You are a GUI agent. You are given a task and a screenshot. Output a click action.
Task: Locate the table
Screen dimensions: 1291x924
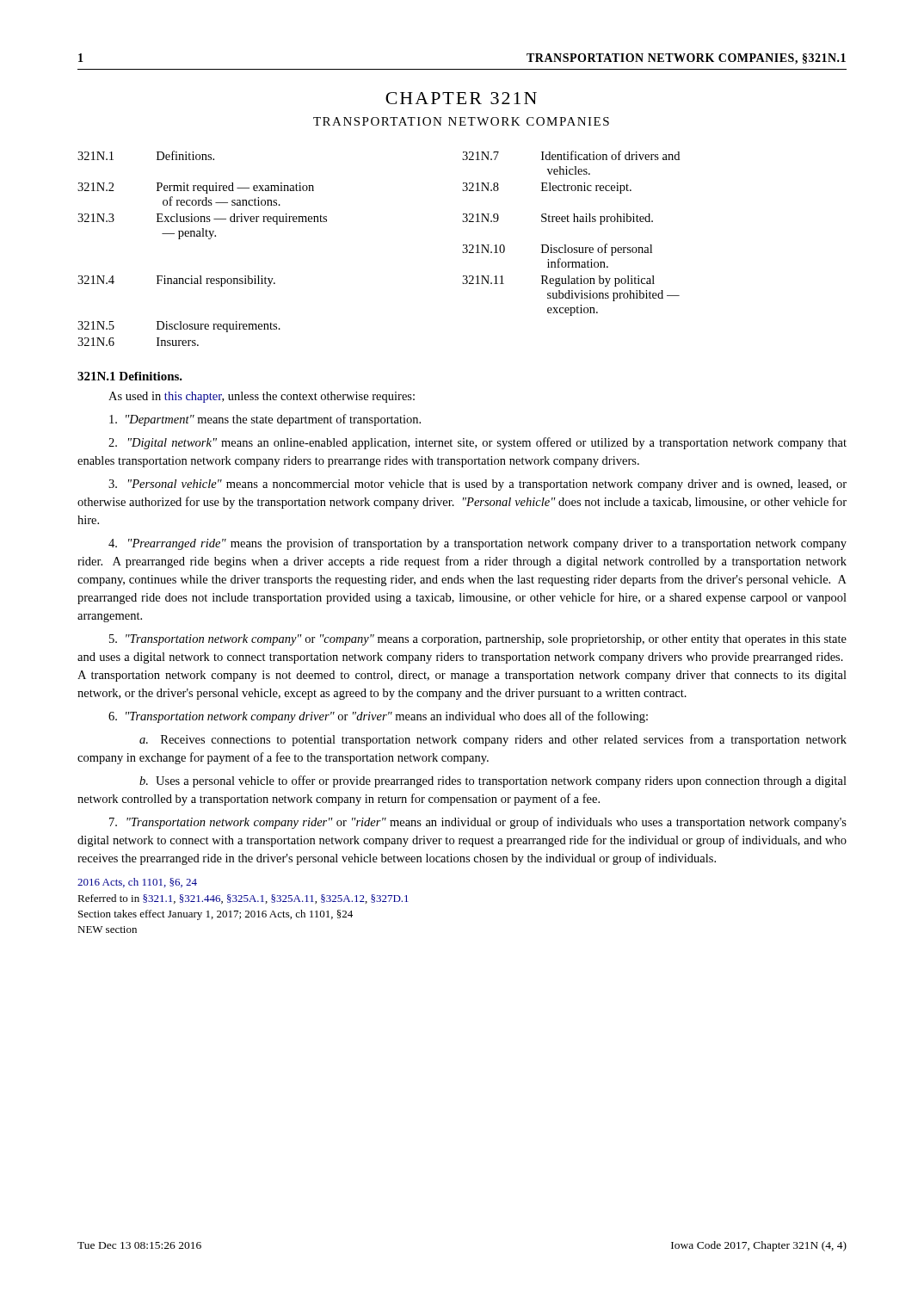pos(462,249)
